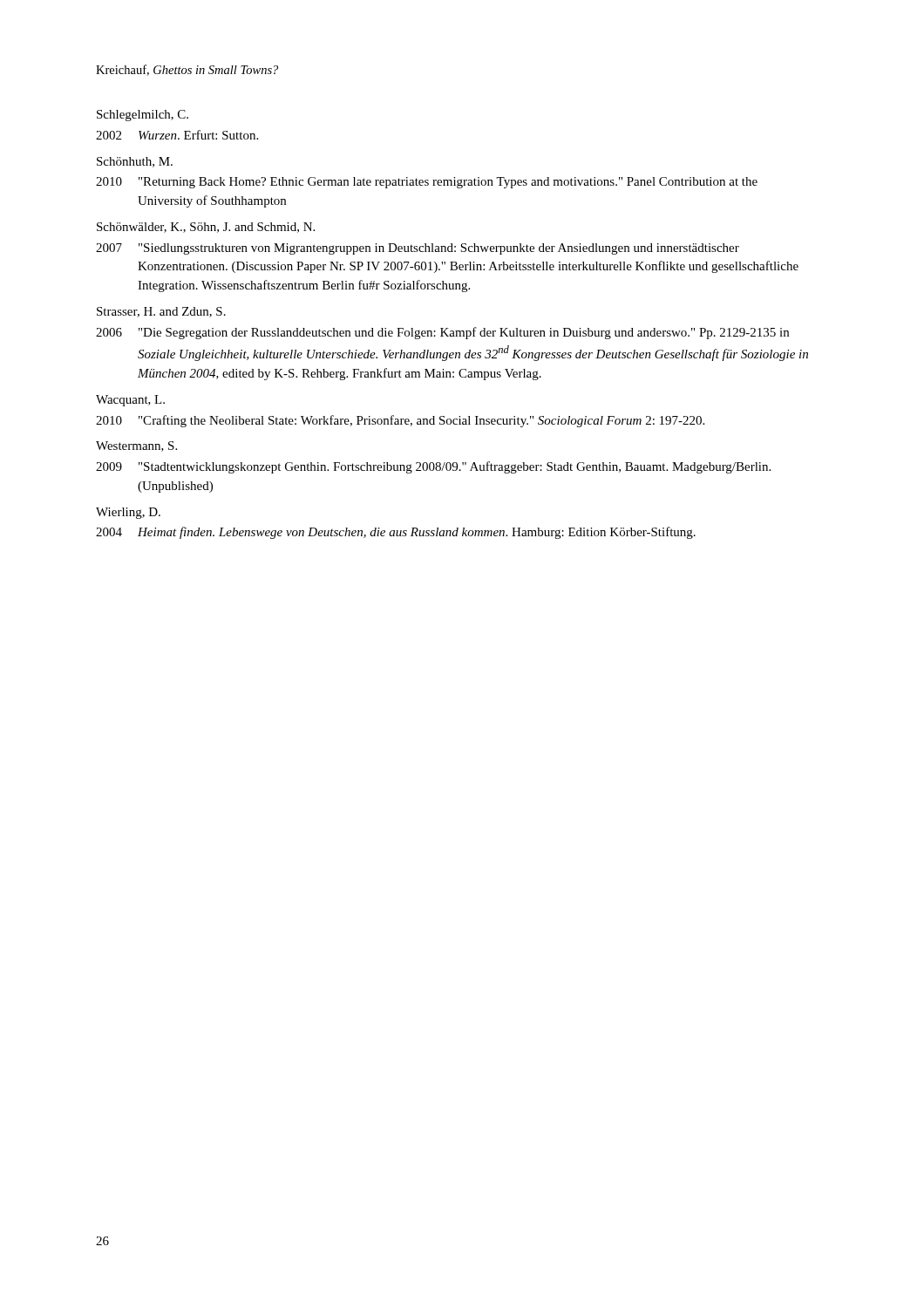
Task: Point to the text block starting "Strasser, H. and Zdun, S."
Action: click(161, 311)
